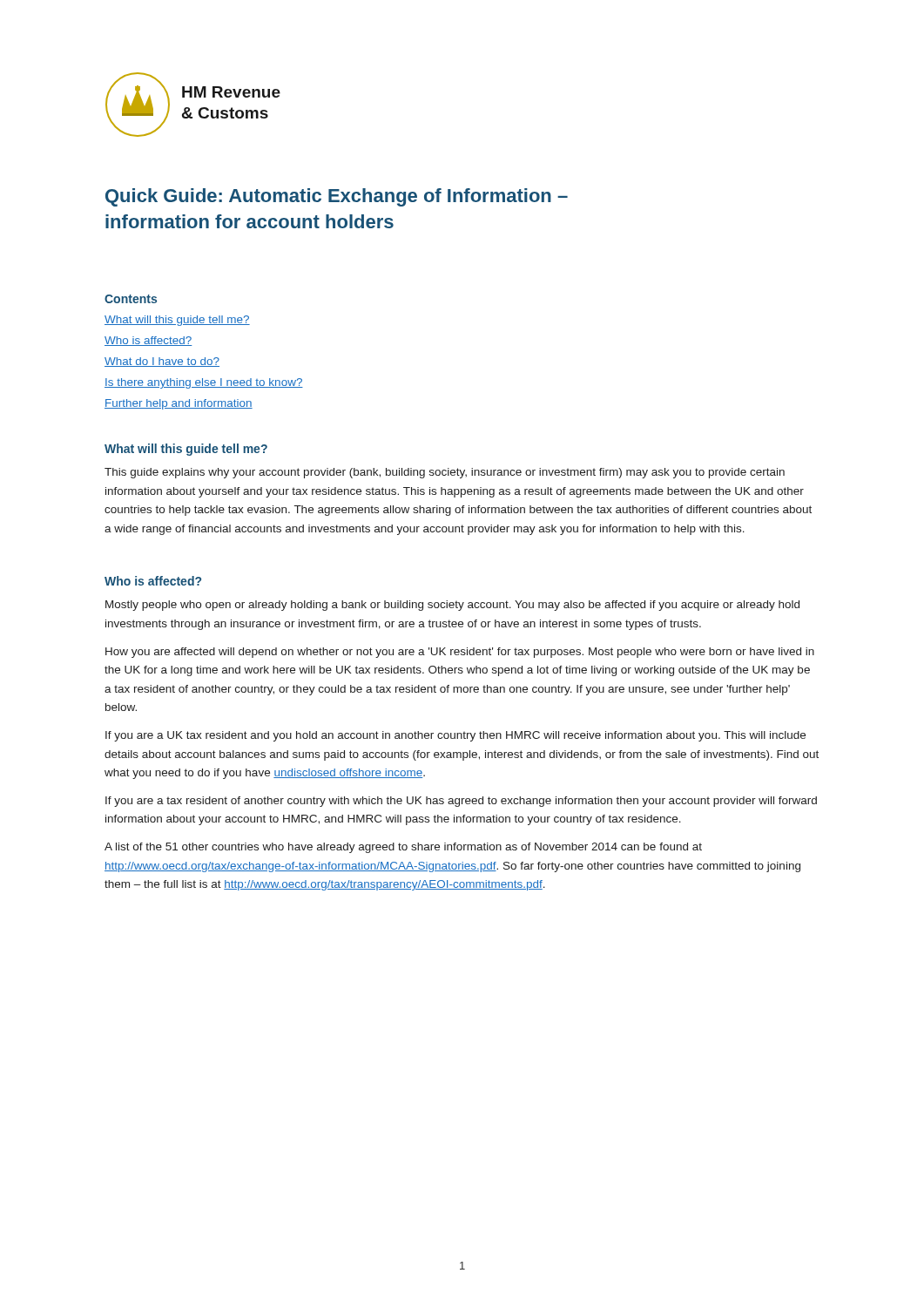The image size is (924, 1307).
Task: Click on the list item that reads "What do I have to do?"
Action: pyautogui.click(x=162, y=362)
